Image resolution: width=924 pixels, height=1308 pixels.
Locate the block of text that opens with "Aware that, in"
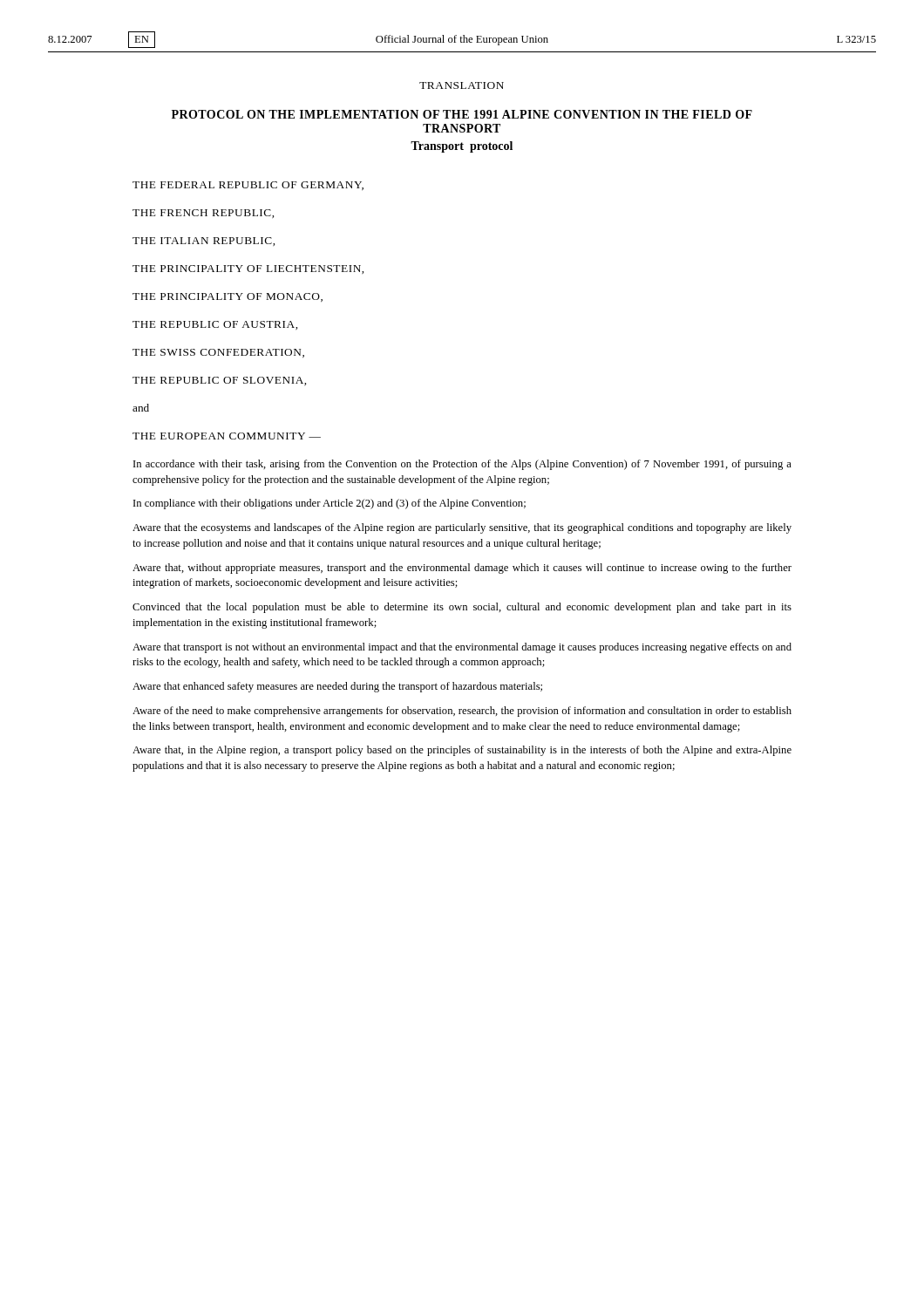point(462,758)
